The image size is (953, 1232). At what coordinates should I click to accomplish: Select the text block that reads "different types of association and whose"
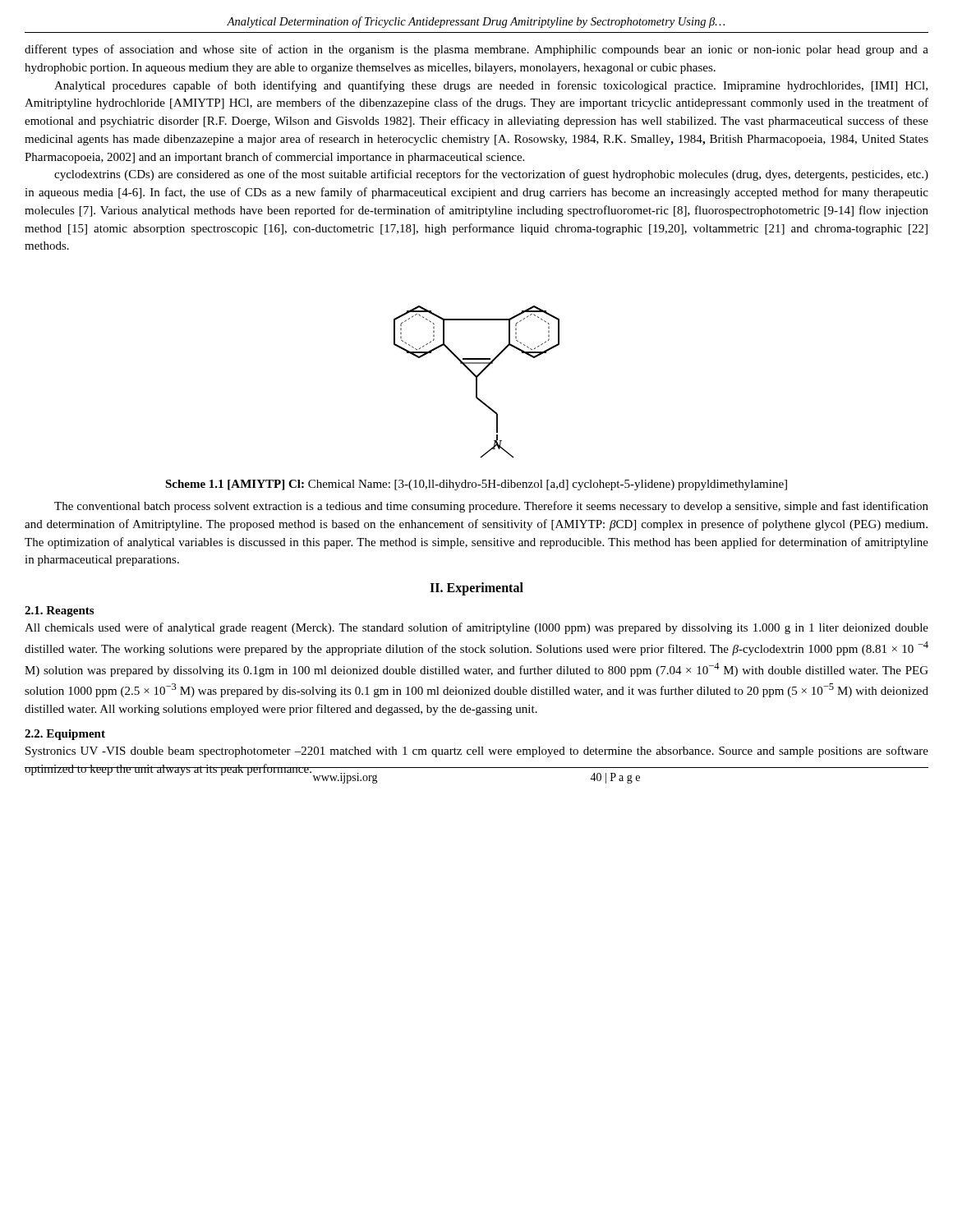point(476,148)
